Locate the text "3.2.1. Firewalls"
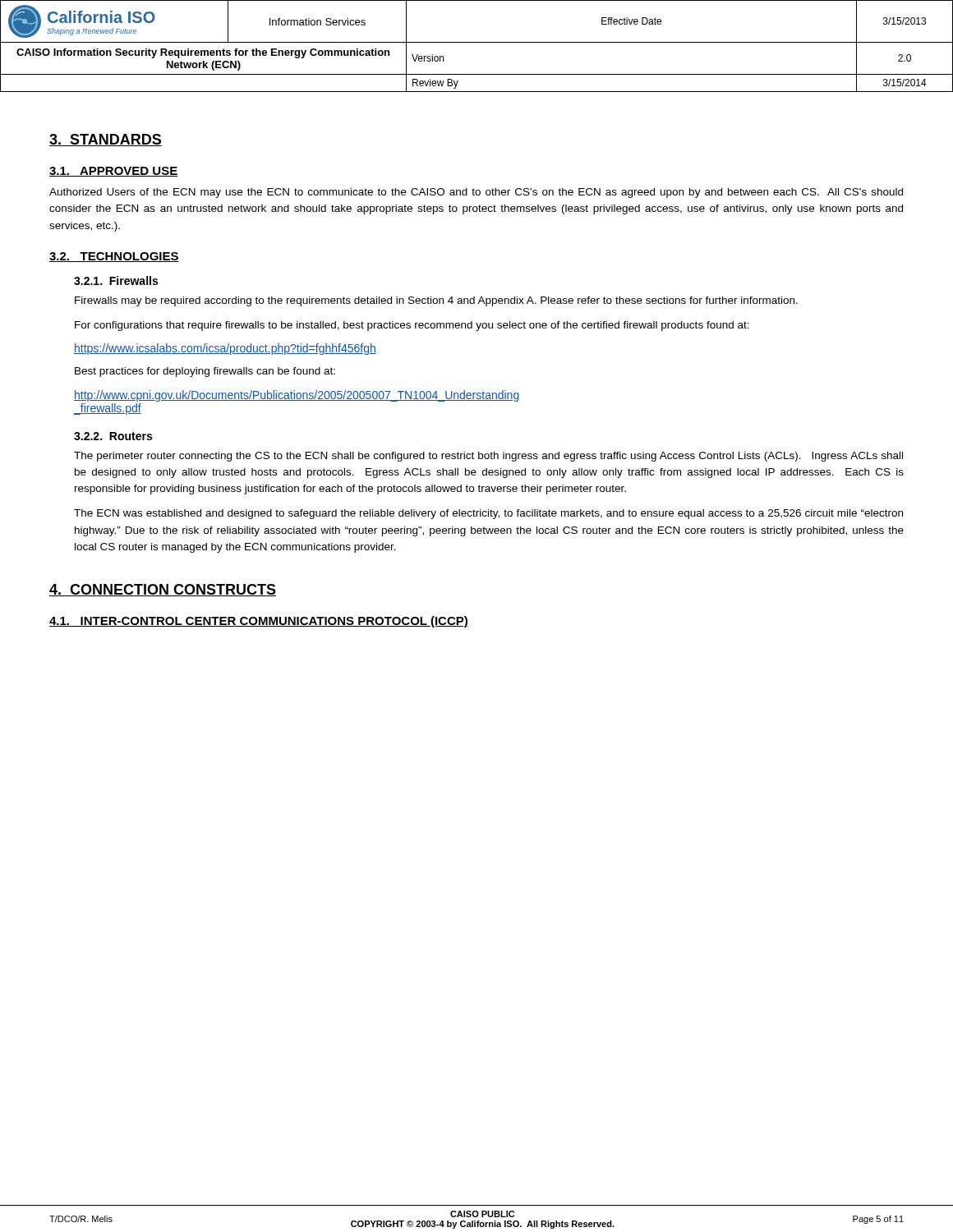This screenshot has width=953, height=1232. tap(116, 281)
